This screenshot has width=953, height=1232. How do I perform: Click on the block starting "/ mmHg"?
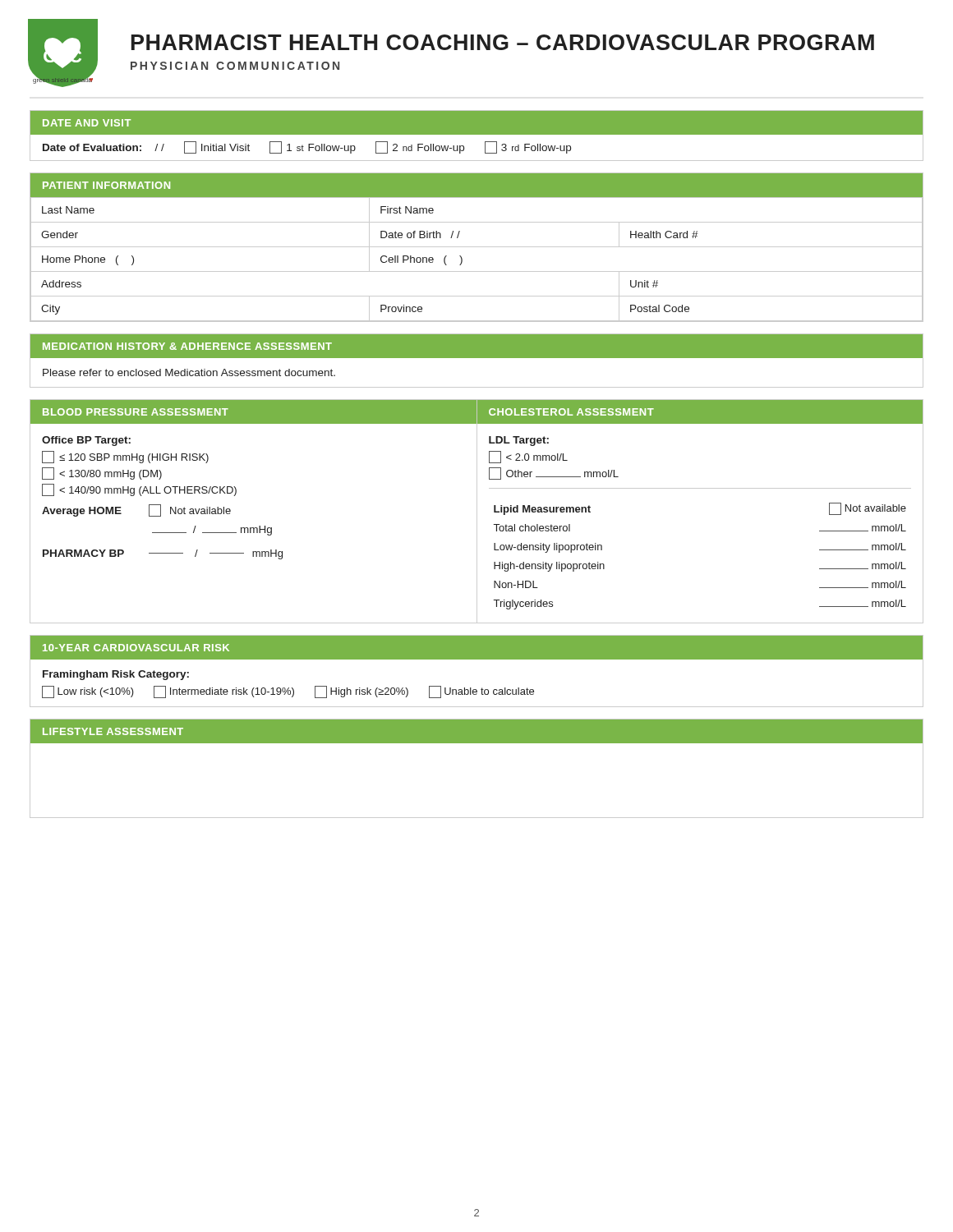click(212, 529)
